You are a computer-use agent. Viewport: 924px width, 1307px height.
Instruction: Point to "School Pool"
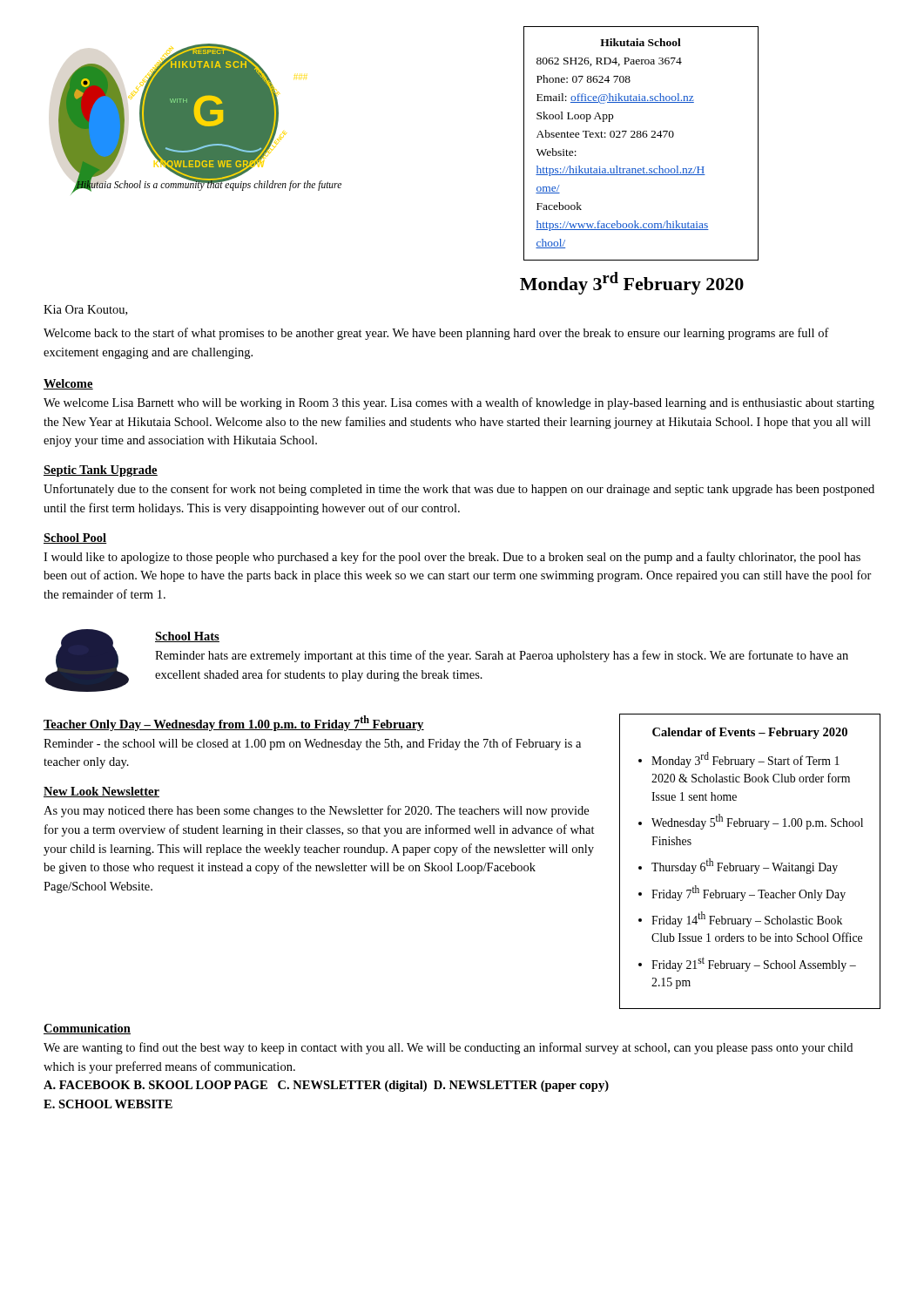coord(75,537)
